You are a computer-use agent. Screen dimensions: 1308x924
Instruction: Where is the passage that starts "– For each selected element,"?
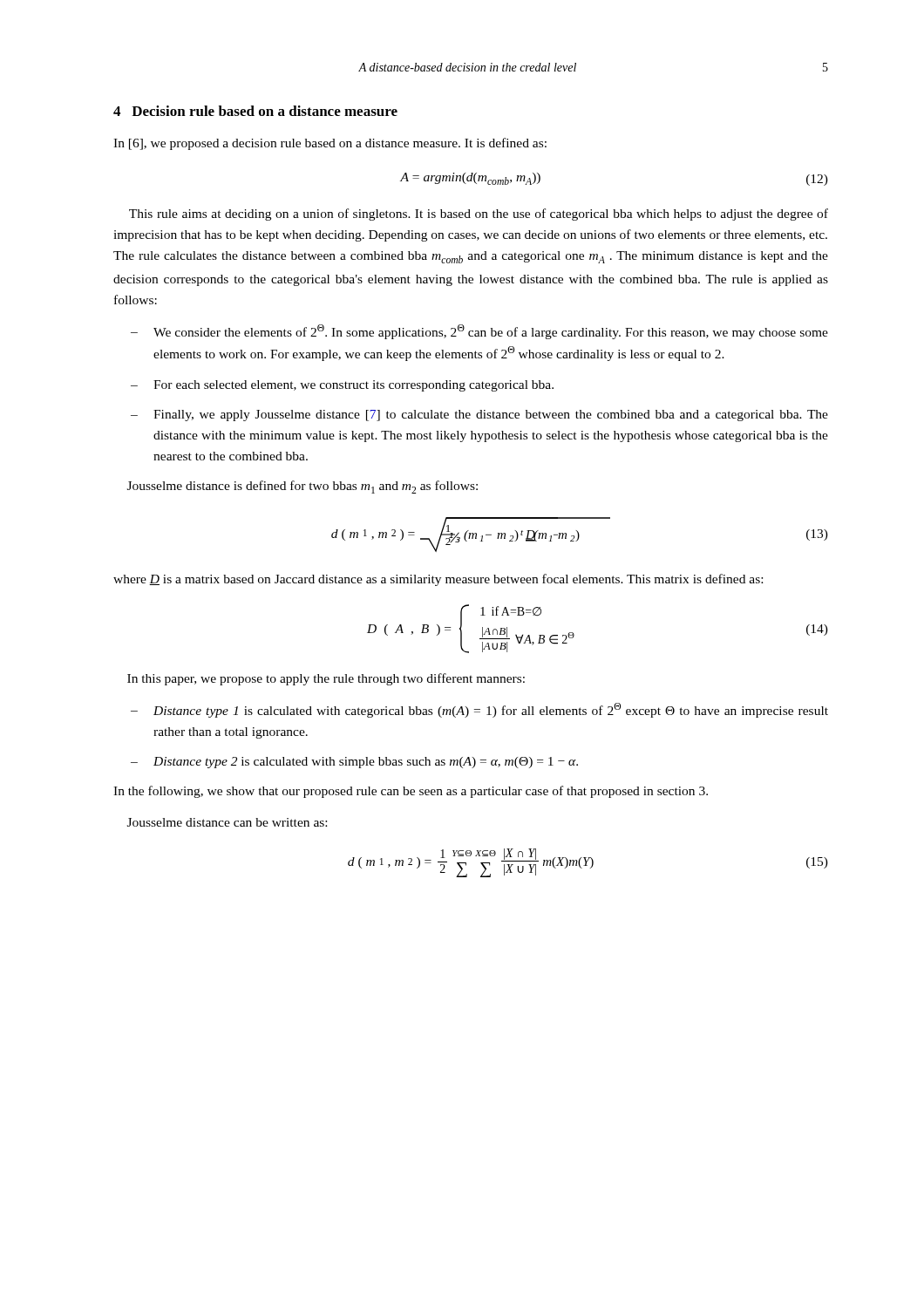479,384
